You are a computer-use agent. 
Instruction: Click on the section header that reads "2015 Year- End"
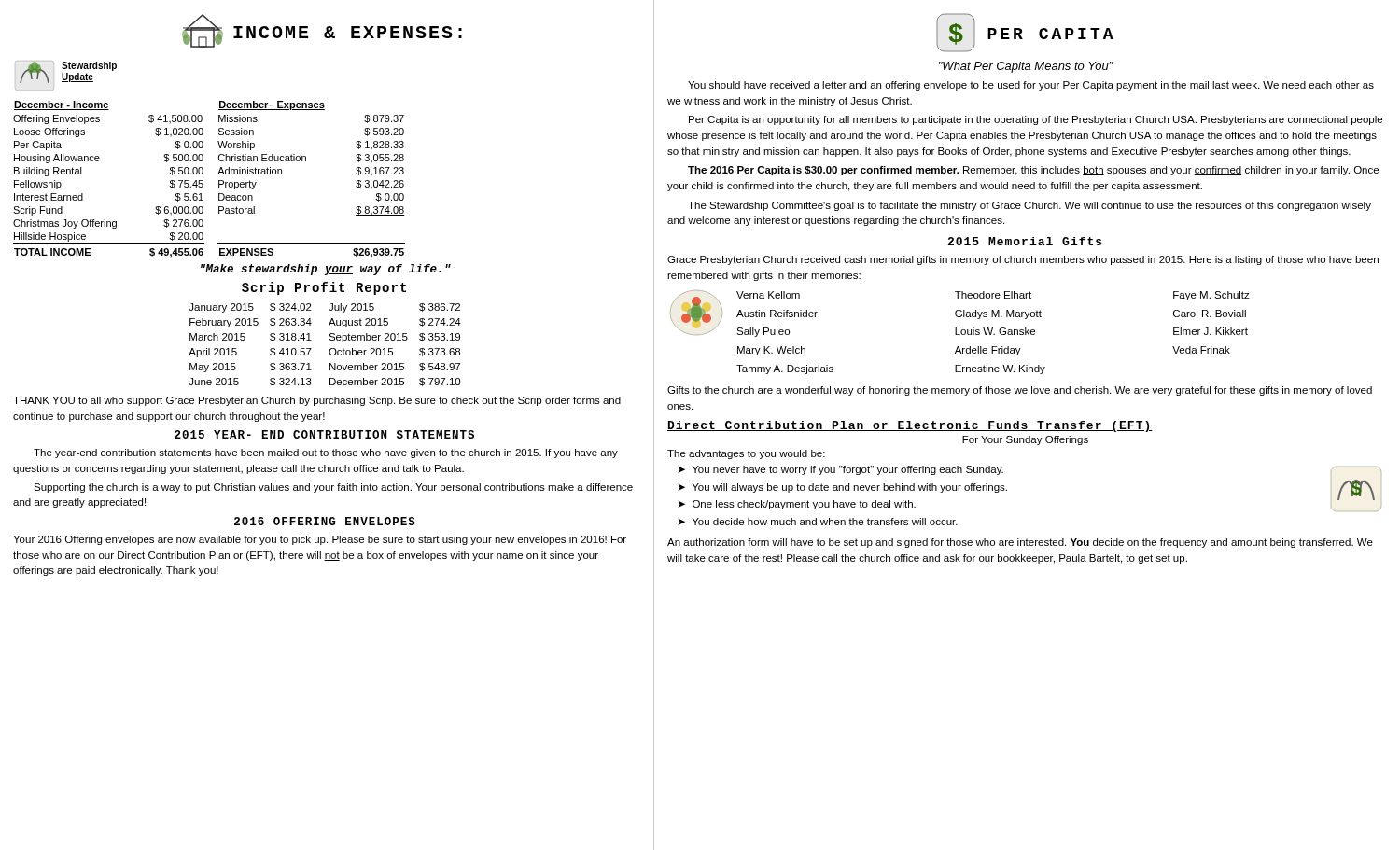click(x=325, y=436)
